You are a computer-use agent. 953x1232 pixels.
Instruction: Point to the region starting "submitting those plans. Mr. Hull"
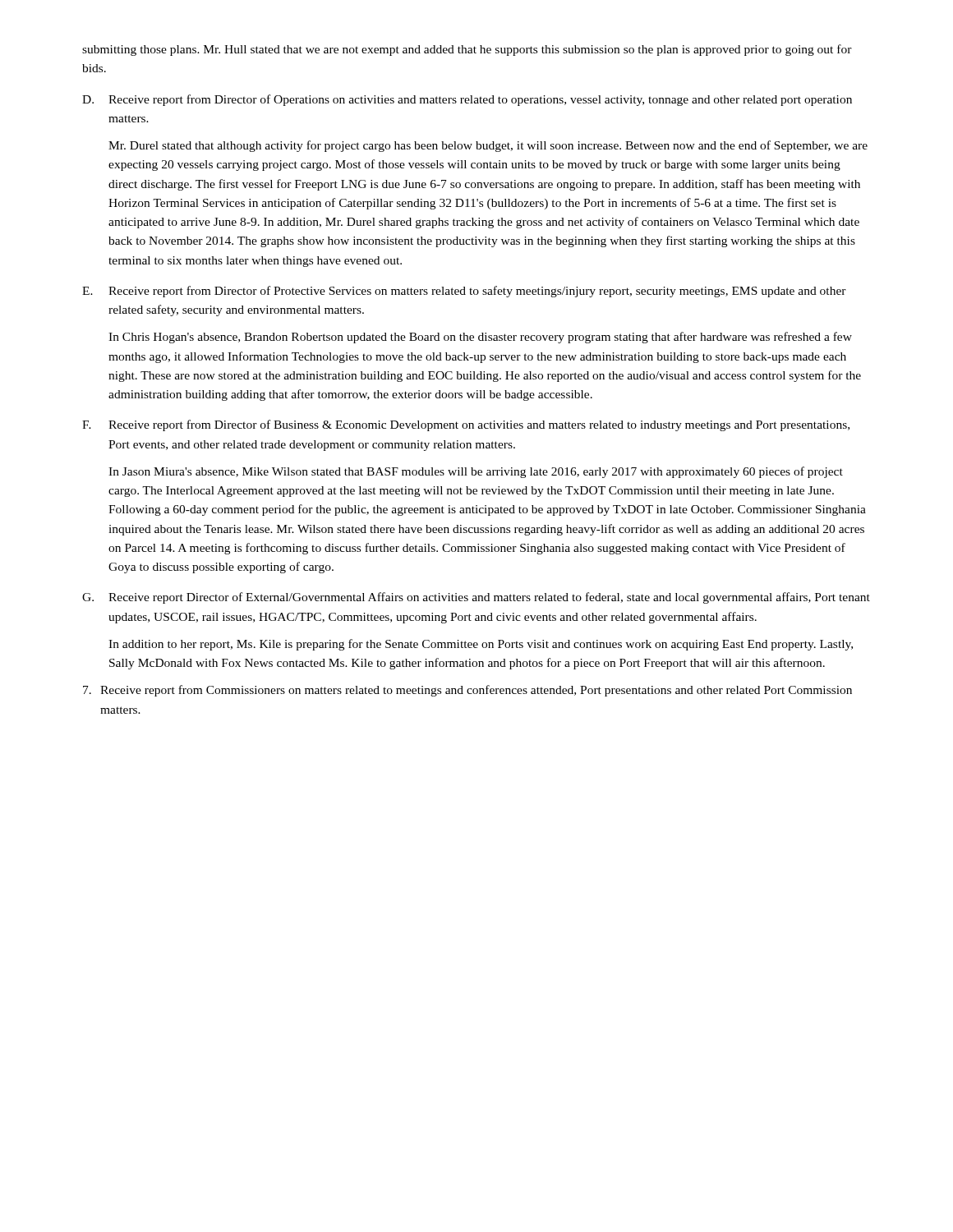[x=467, y=58]
